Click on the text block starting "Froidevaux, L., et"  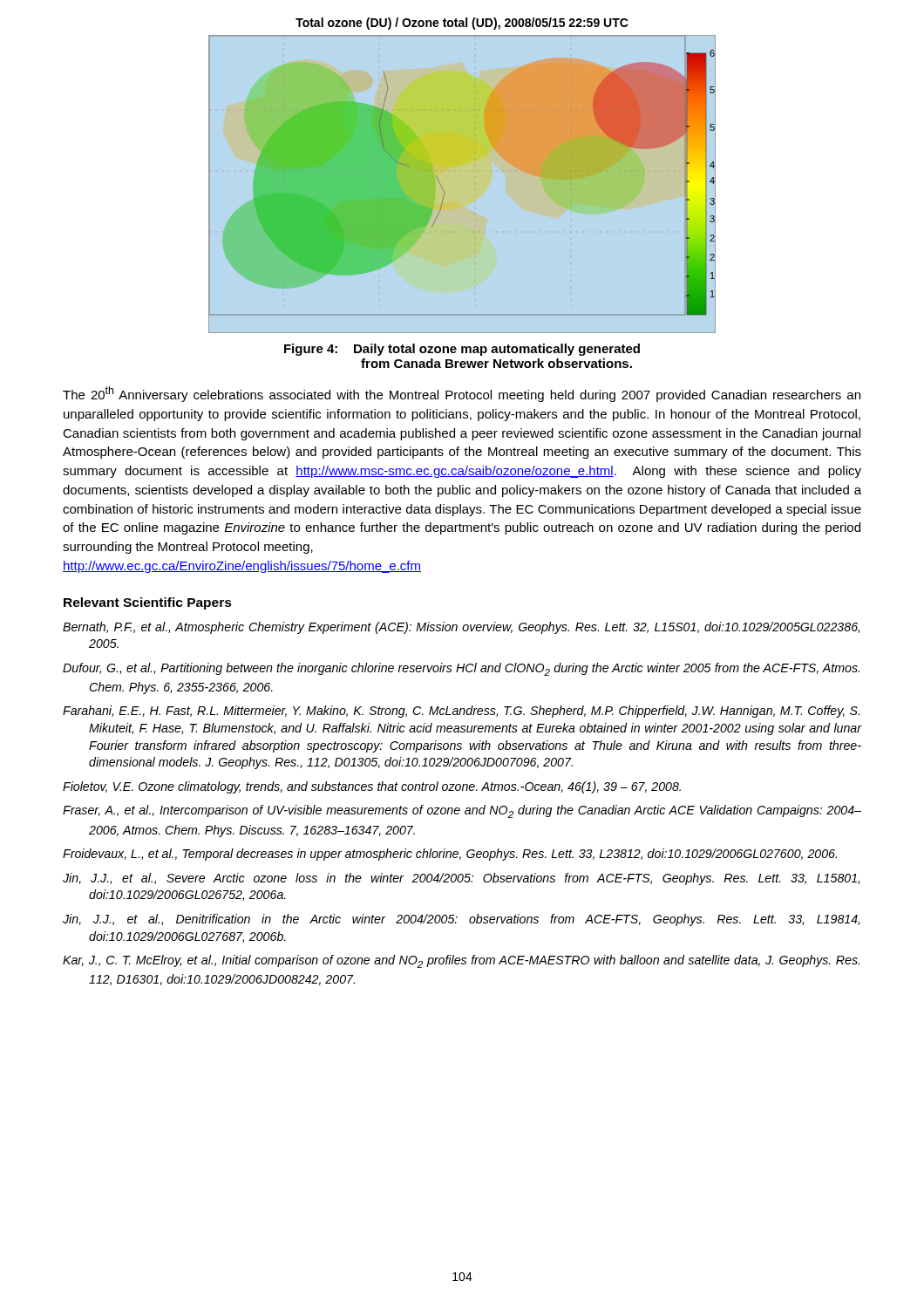coord(451,854)
